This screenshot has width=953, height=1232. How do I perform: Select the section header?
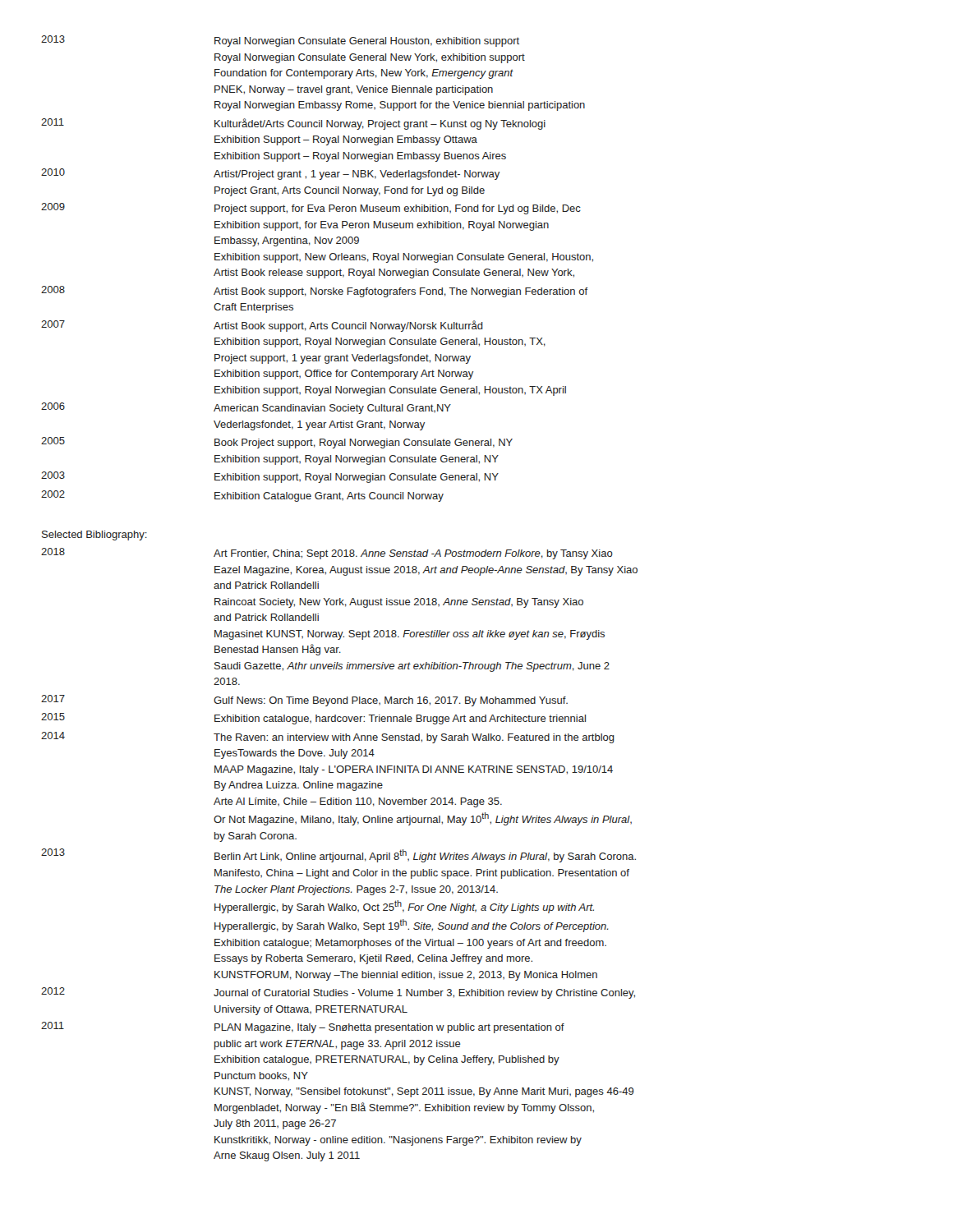point(94,534)
